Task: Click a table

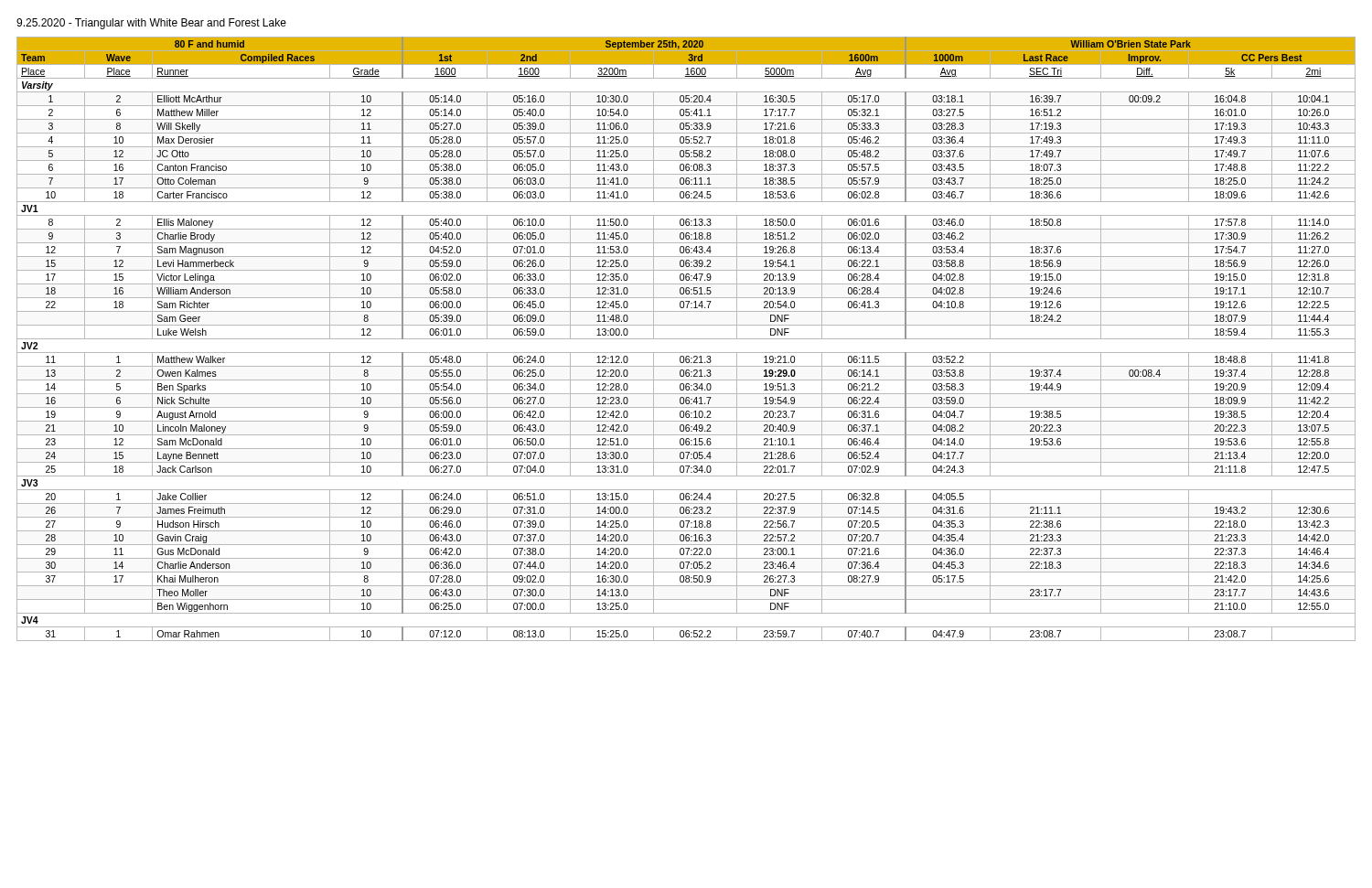Action: 686,339
